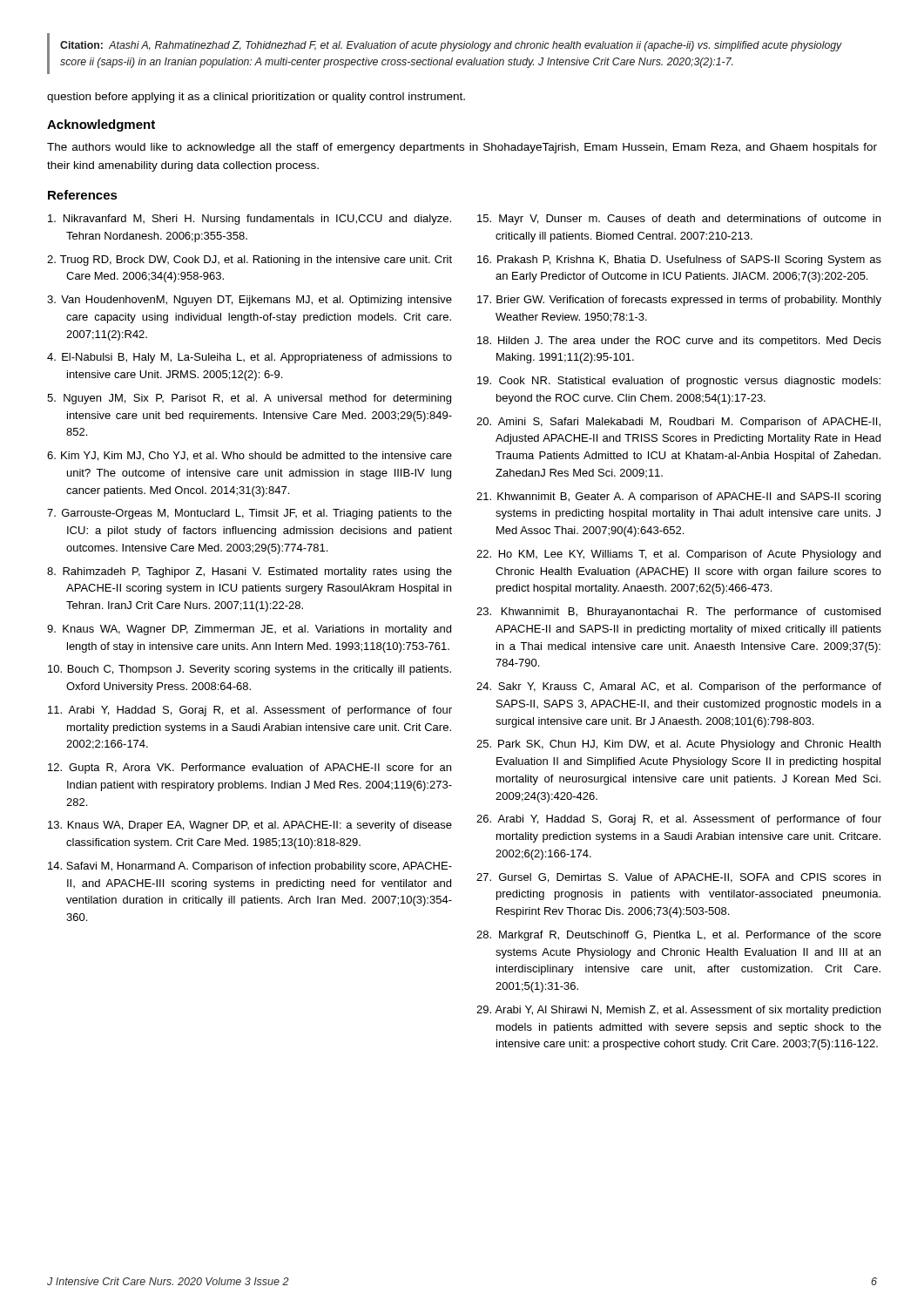Find the list item that reads "8. Rahimzadeh P, Taghipor Z, Hasani"
This screenshot has width=924, height=1307.
pyautogui.click(x=250, y=588)
